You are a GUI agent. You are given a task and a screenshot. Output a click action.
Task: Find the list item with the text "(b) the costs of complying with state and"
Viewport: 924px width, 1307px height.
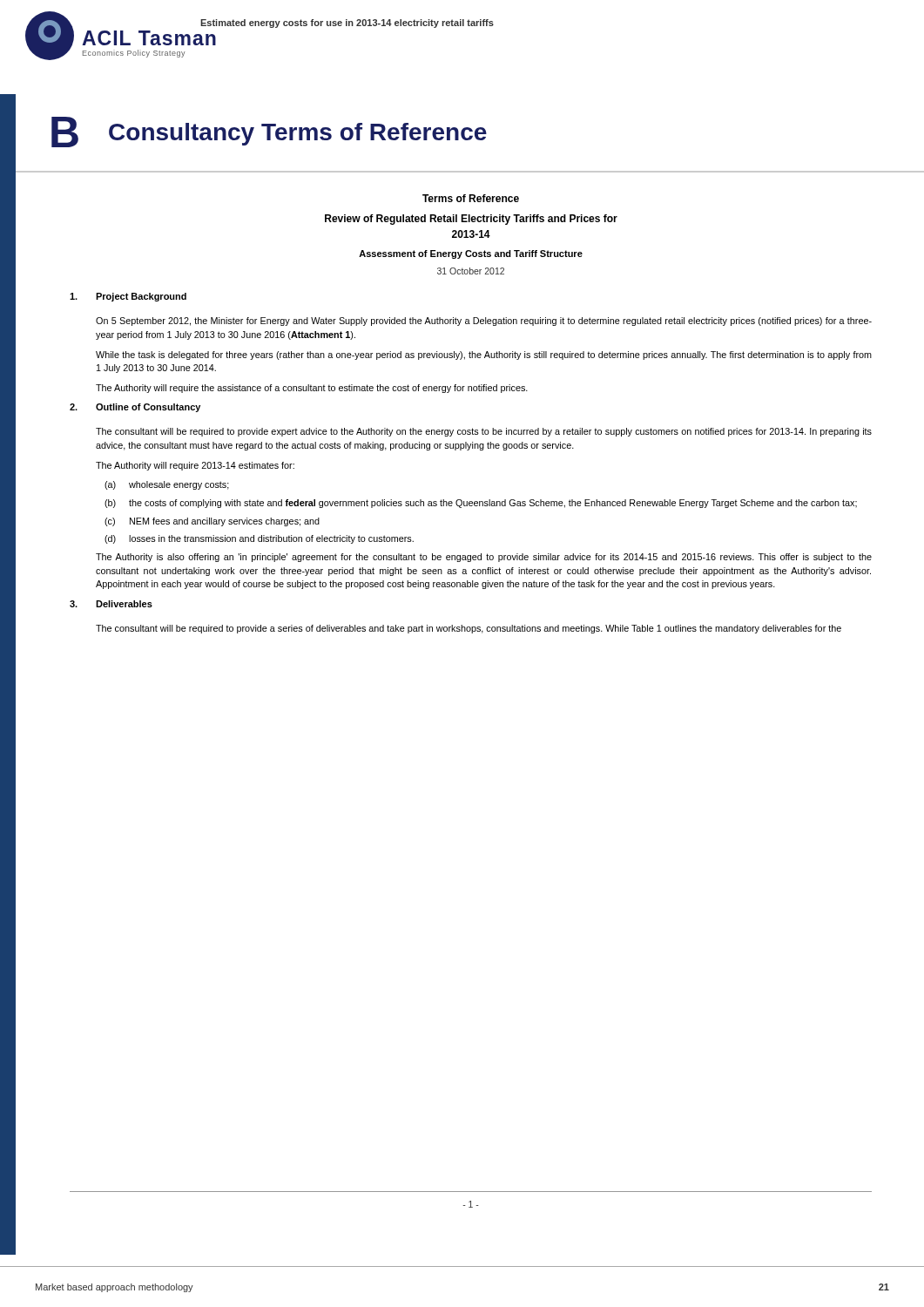[488, 503]
